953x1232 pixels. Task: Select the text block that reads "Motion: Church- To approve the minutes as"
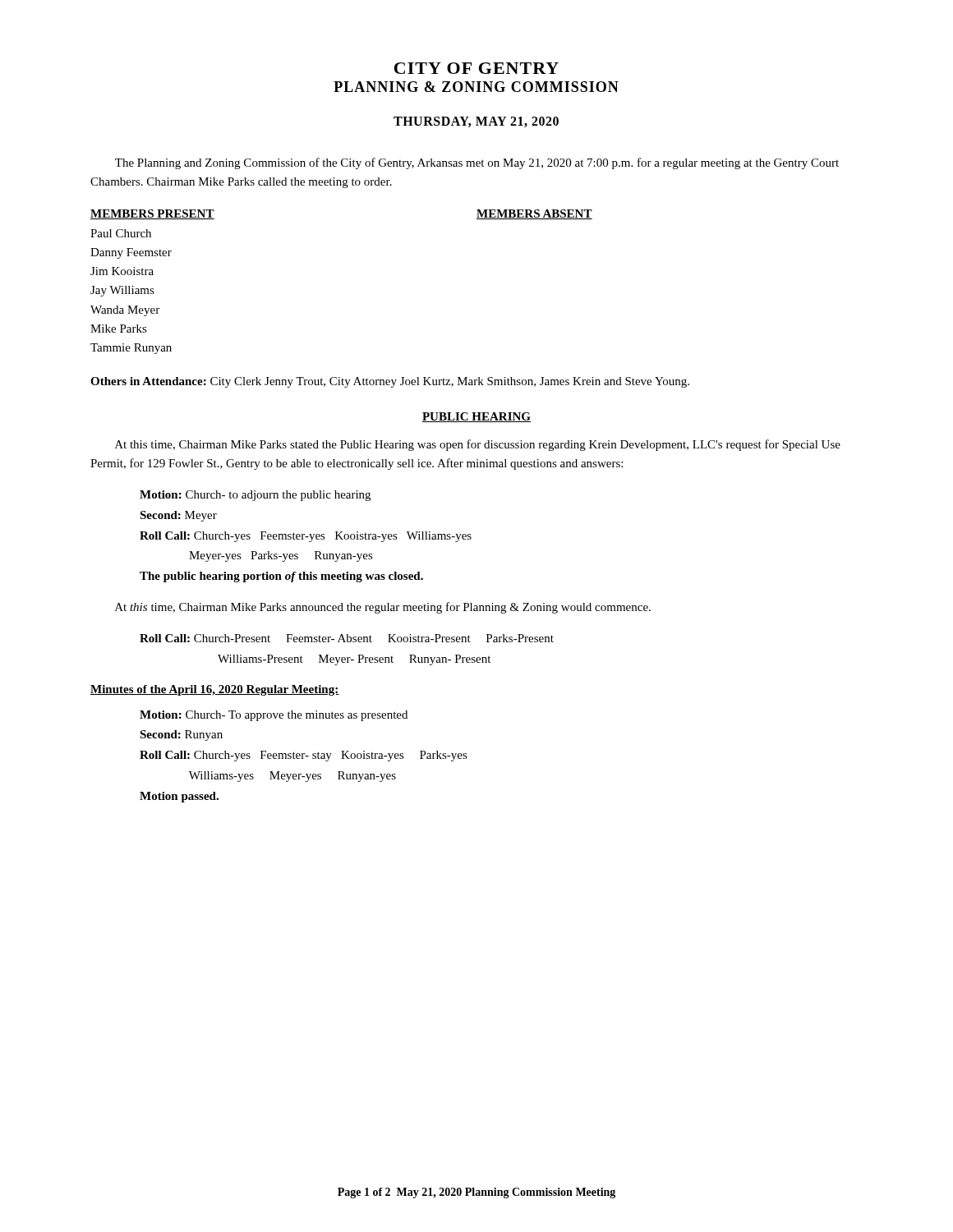[304, 755]
